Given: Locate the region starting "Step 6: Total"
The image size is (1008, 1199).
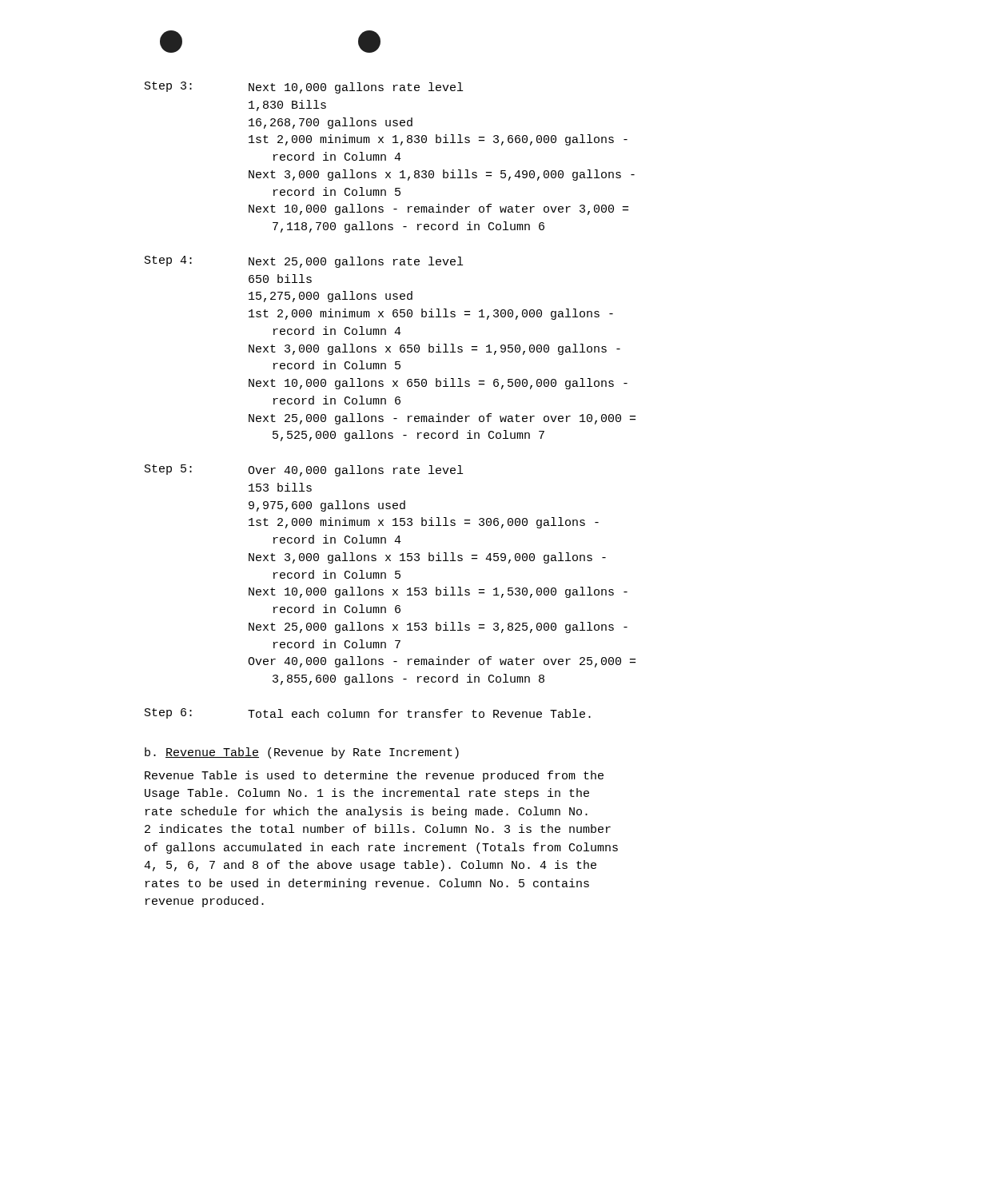Looking at the screenshot, I should tap(369, 715).
